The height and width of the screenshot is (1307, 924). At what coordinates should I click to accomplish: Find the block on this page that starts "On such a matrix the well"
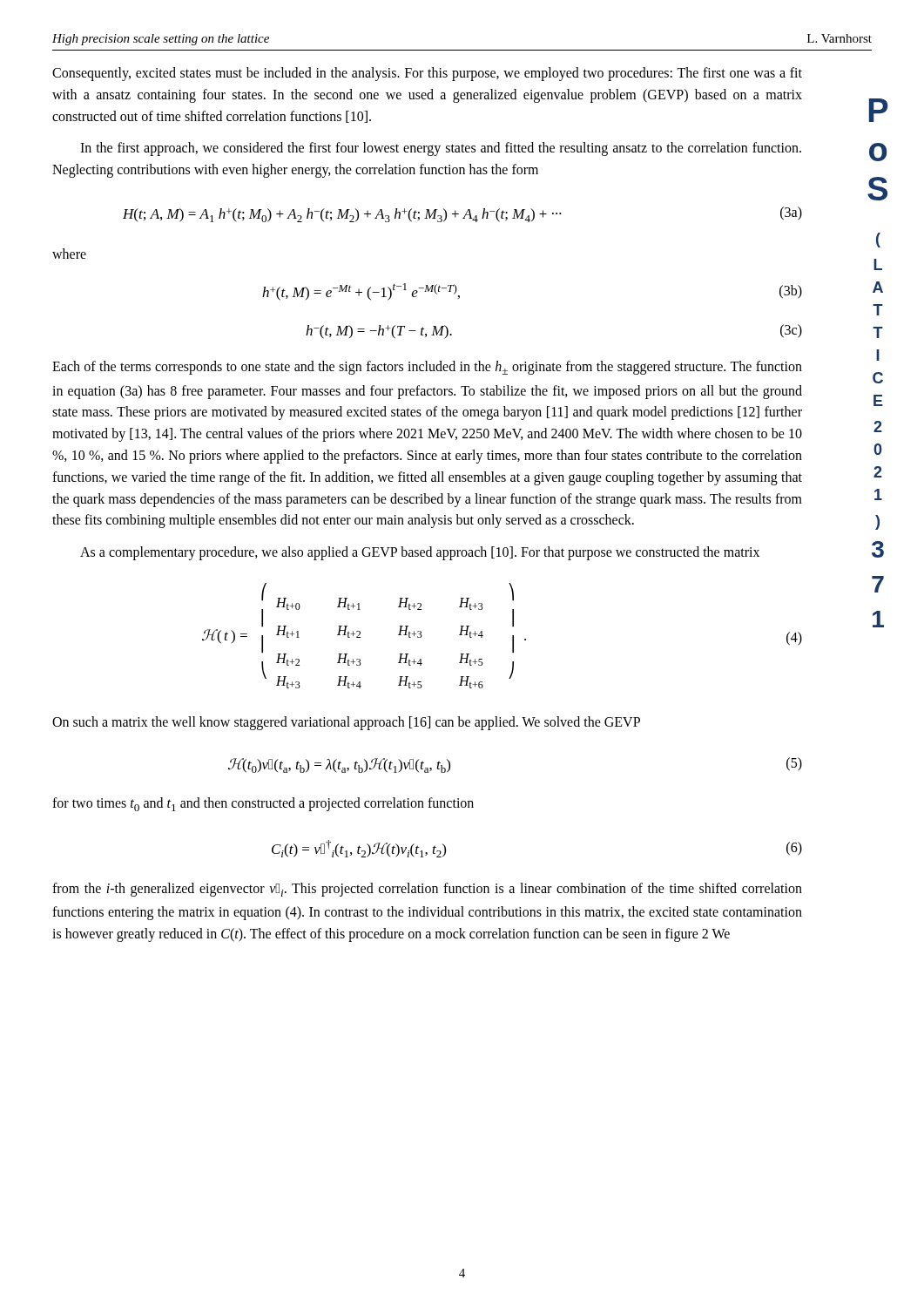click(x=427, y=723)
